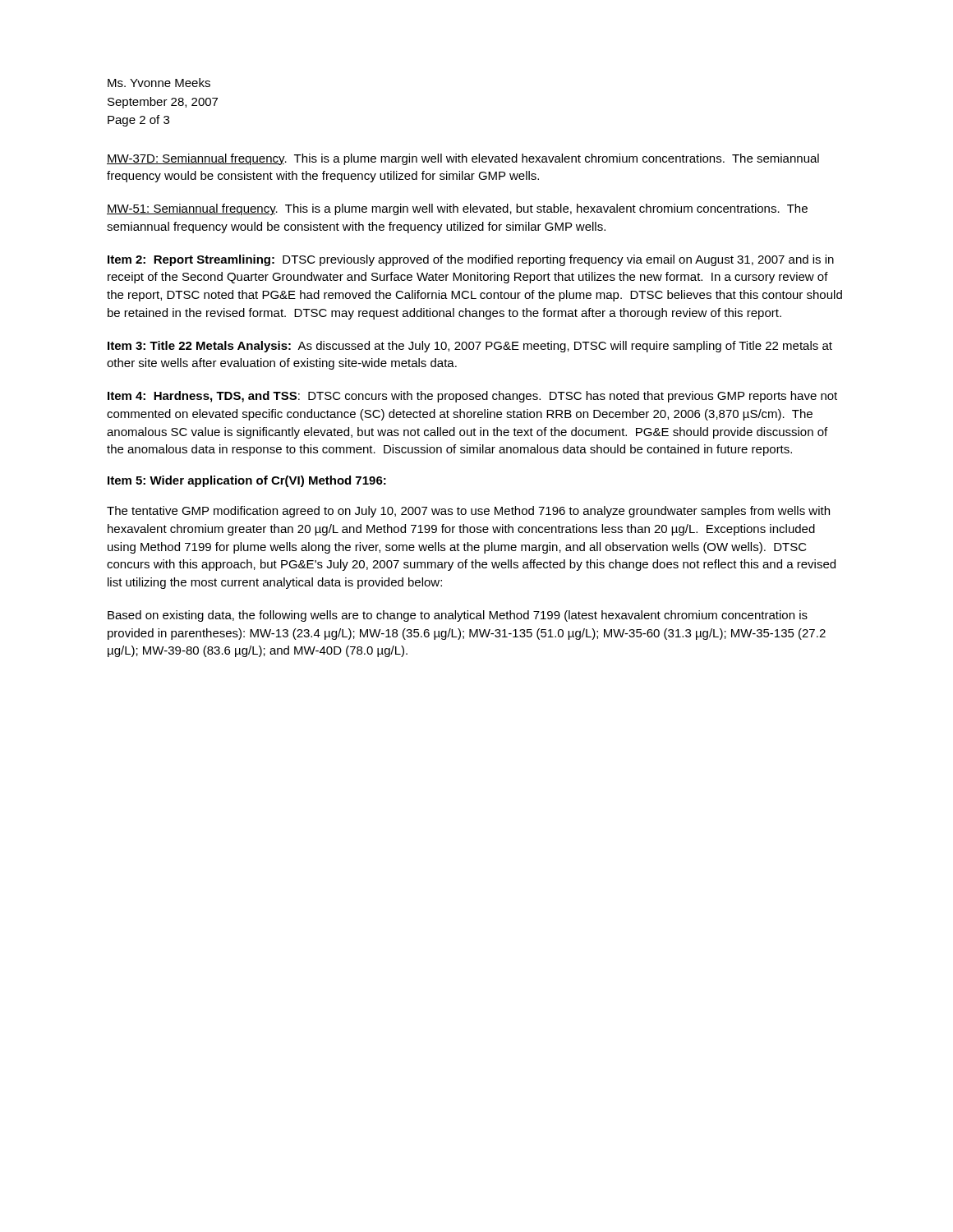Locate the passage starting "Based on existing data, the following"
This screenshot has height=1232, width=953.
click(x=476, y=633)
